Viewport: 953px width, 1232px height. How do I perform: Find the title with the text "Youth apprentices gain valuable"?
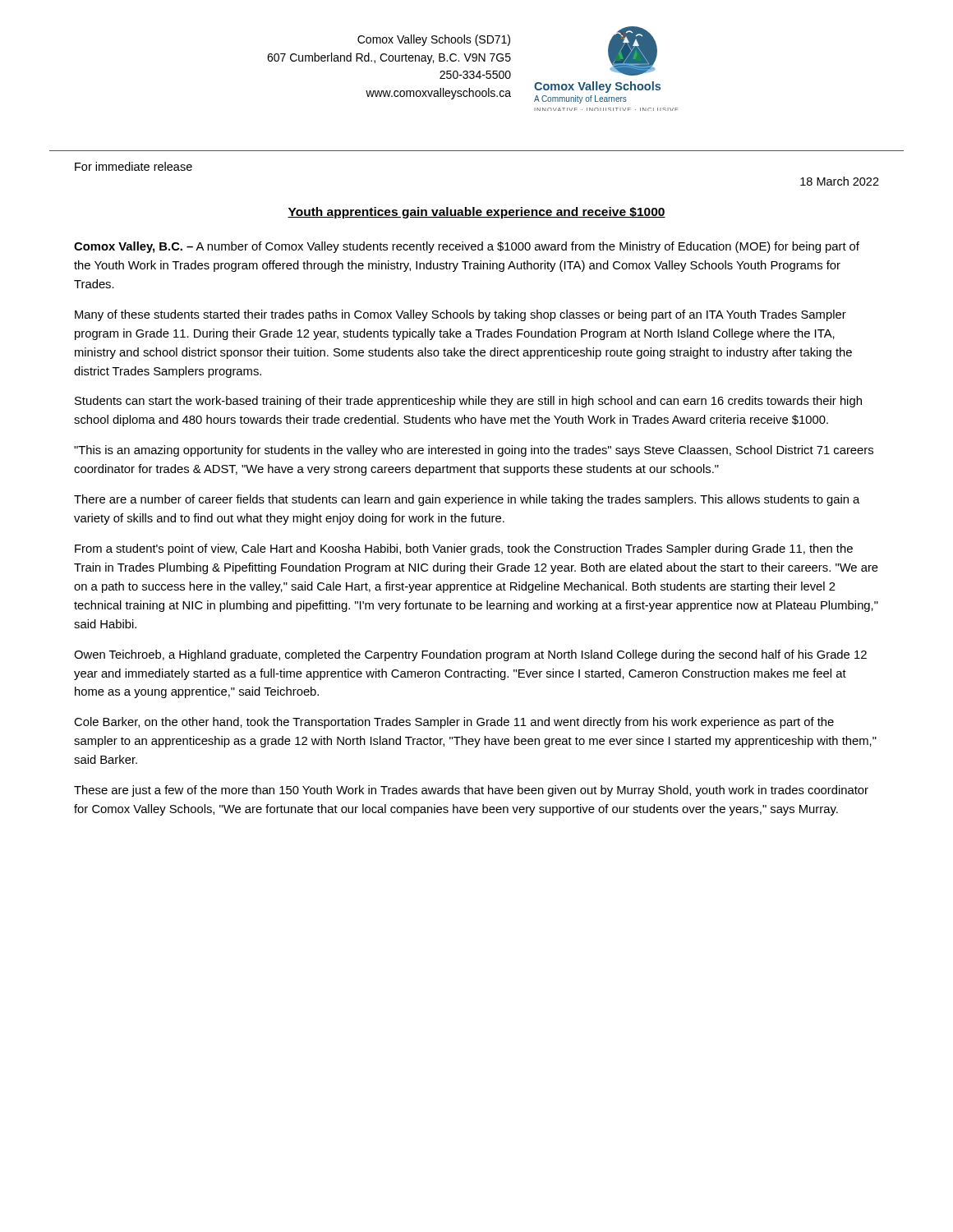(x=476, y=211)
